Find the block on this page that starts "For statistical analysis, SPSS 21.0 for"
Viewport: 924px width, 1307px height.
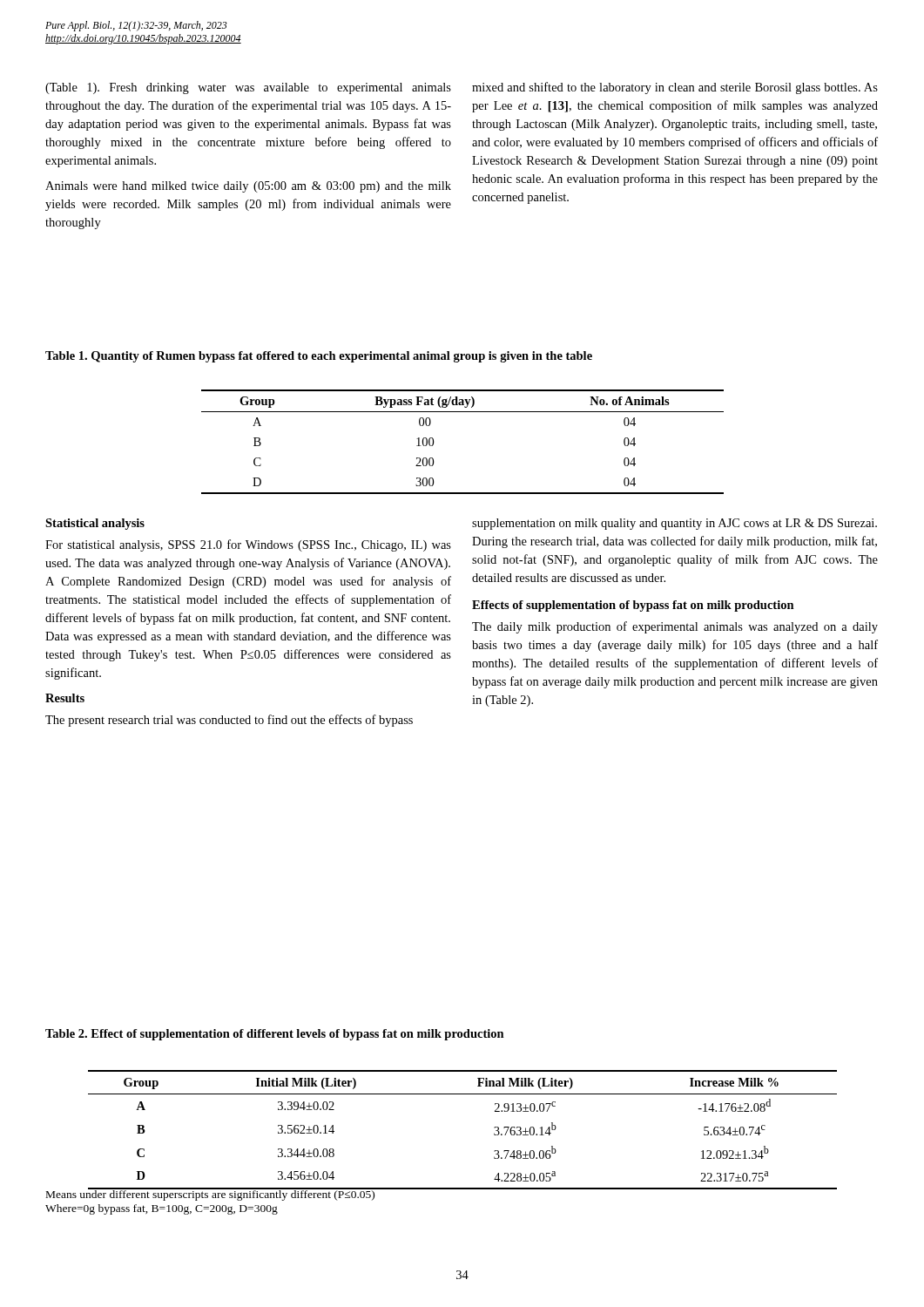click(248, 609)
